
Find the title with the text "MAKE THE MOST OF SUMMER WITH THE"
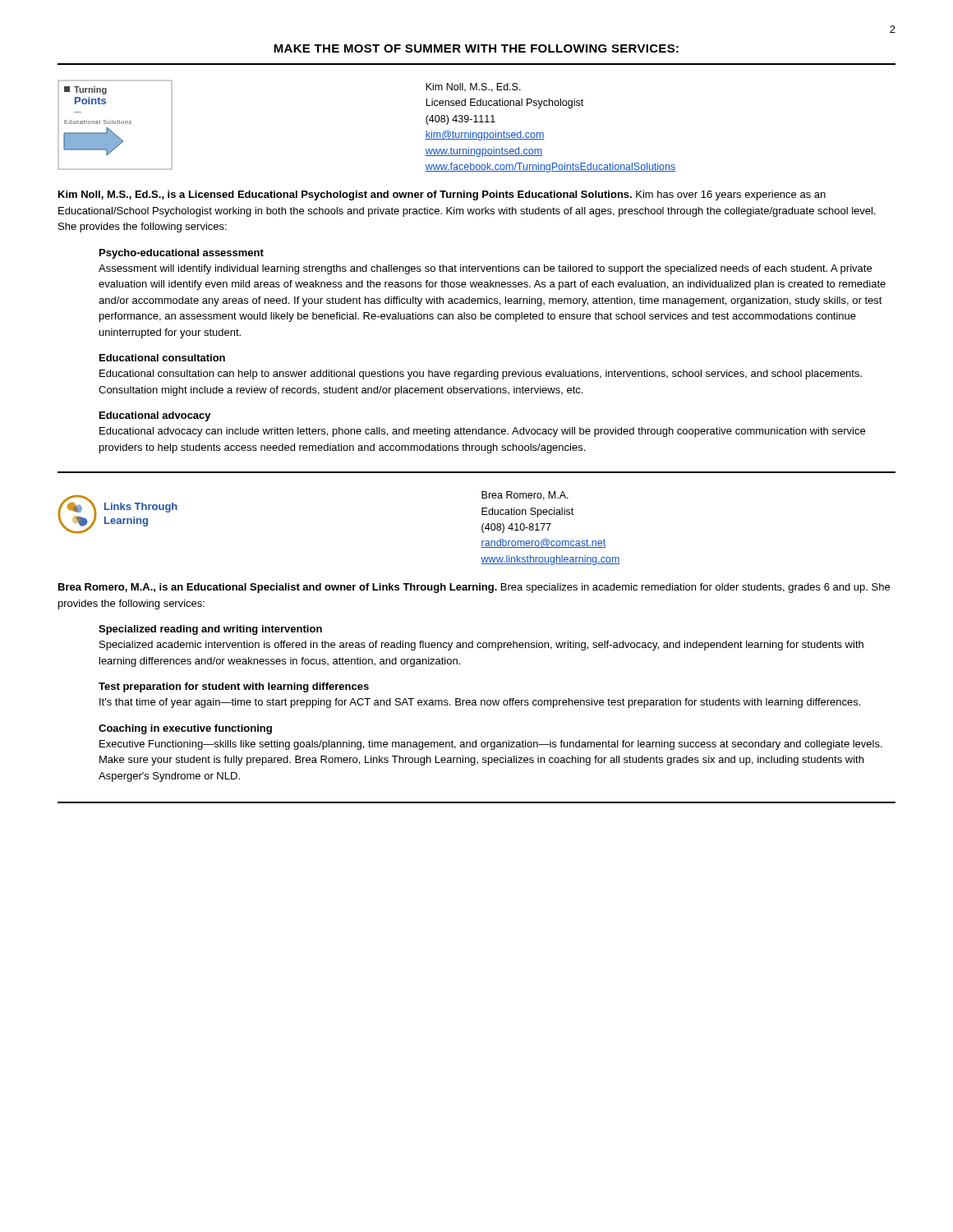[x=476, y=48]
